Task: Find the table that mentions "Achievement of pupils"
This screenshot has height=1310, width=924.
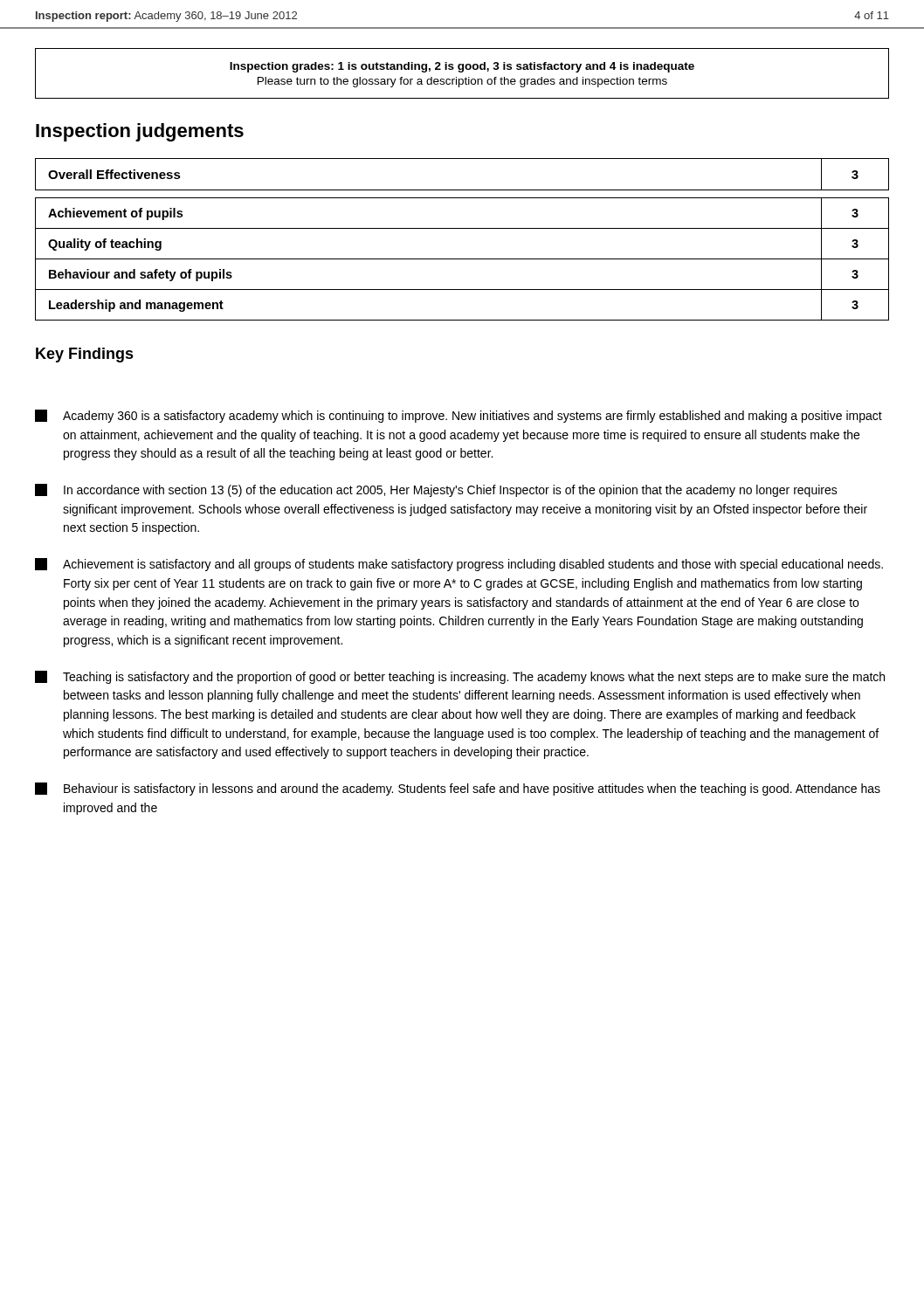Action: tap(462, 239)
